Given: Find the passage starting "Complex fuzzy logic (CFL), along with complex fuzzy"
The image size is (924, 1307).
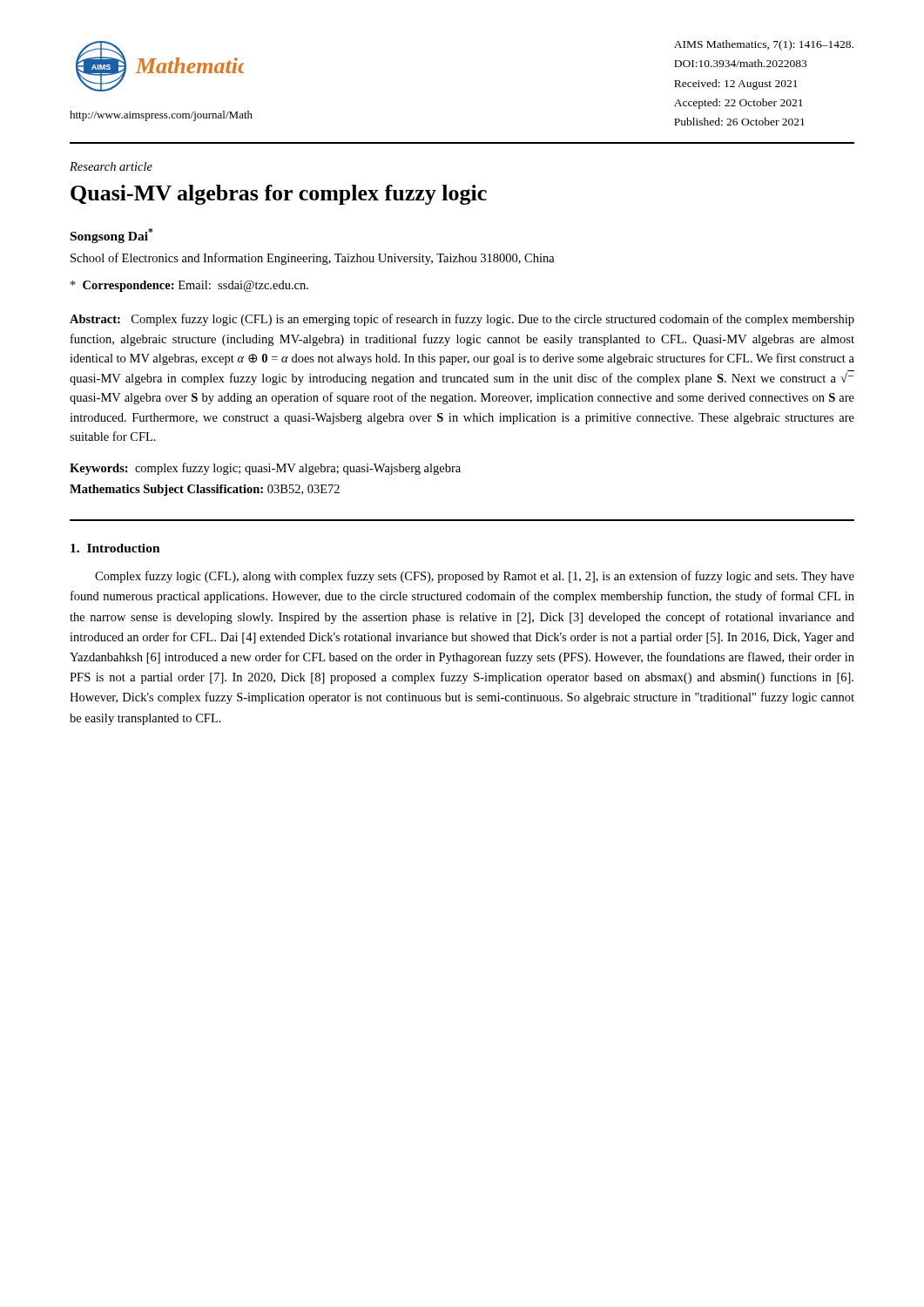Looking at the screenshot, I should click(462, 647).
